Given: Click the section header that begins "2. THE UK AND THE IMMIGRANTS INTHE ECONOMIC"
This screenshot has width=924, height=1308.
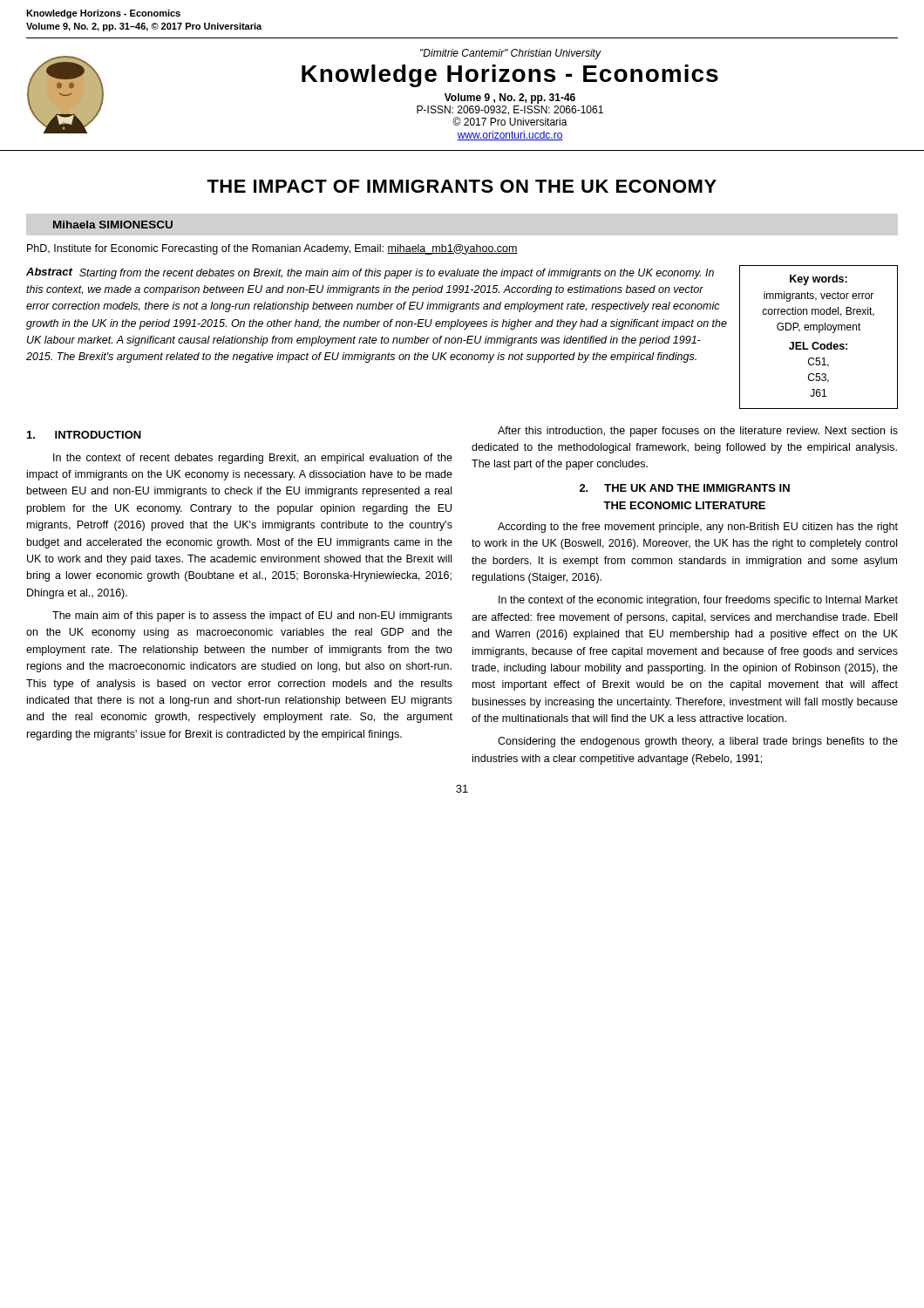Looking at the screenshot, I should tap(685, 496).
